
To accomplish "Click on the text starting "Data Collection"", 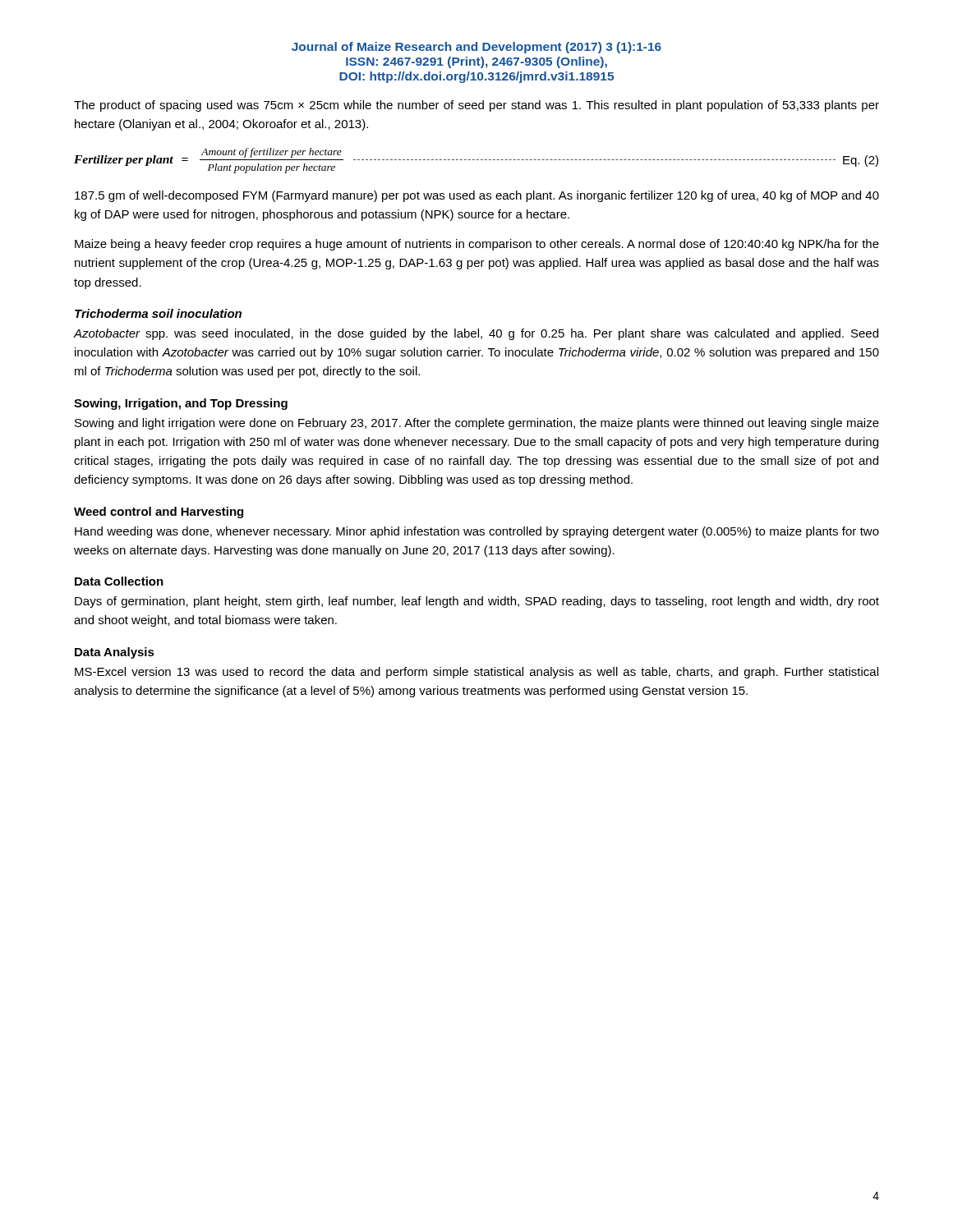I will click(x=119, y=581).
